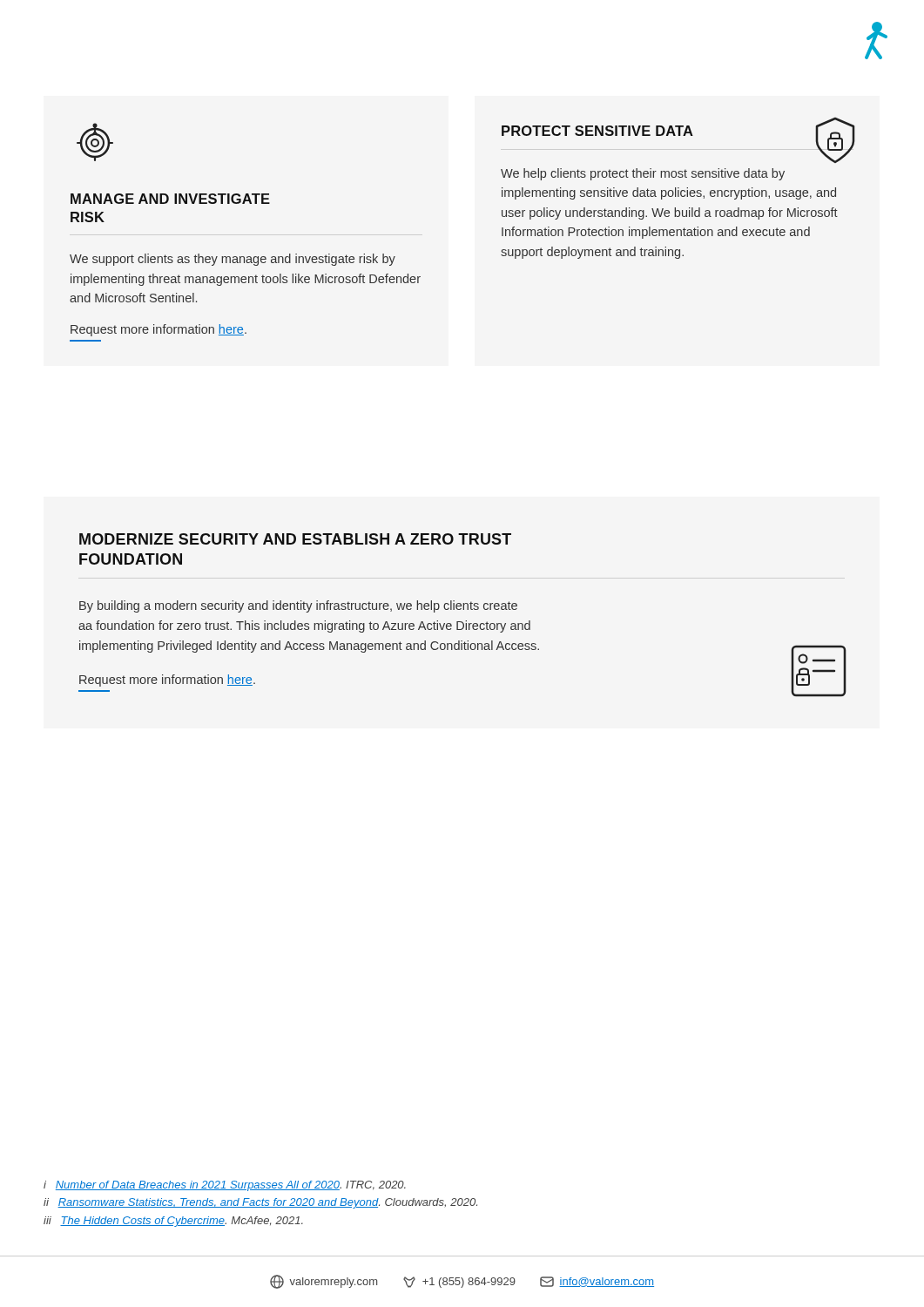Point to "PROTECT SENSITIVE DATA"
Image resolution: width=924 pixels, height=1307 pixels.
[x=597, y=131]
